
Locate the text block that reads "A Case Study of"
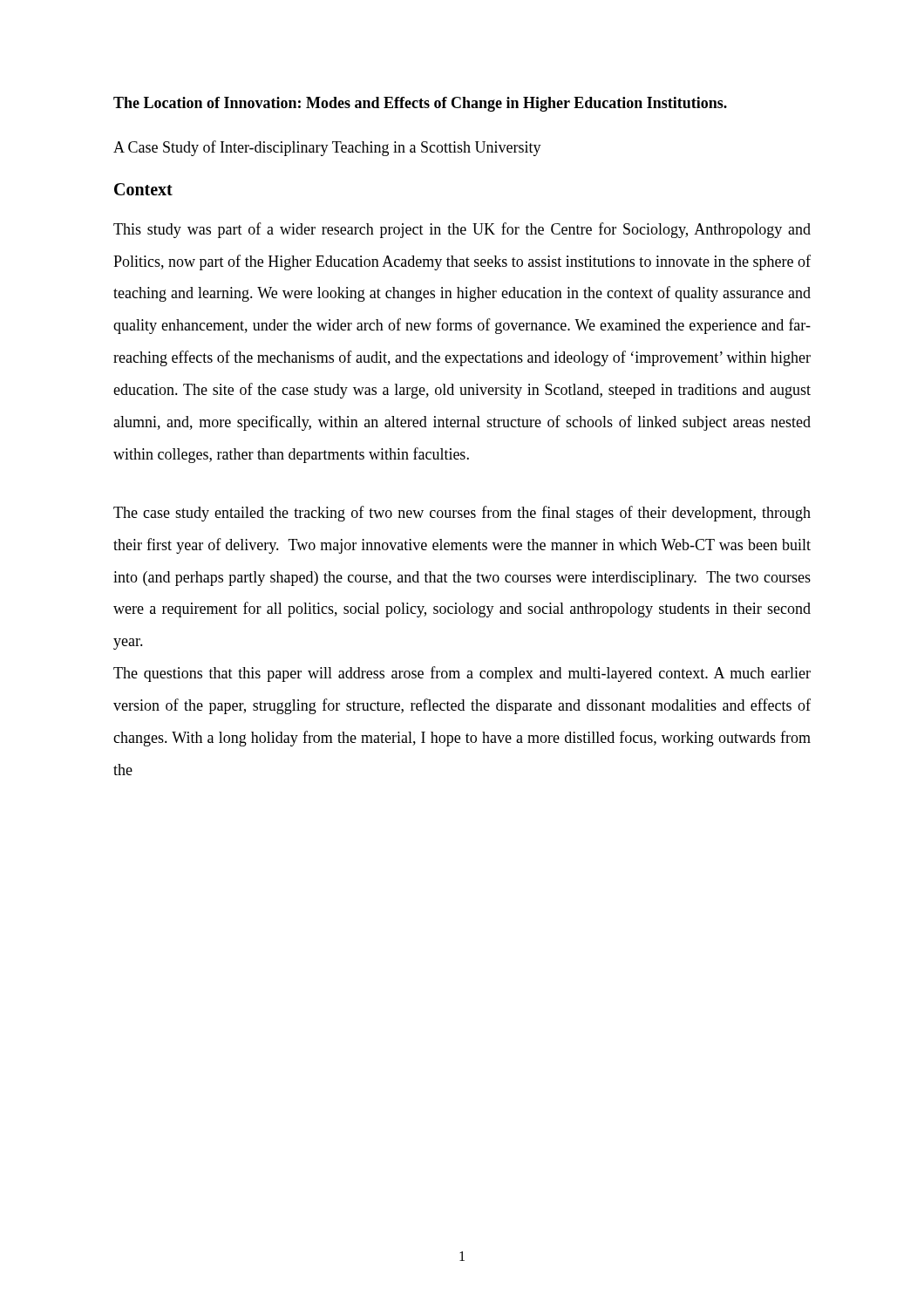pyautogui.click(x=327, y=147)
